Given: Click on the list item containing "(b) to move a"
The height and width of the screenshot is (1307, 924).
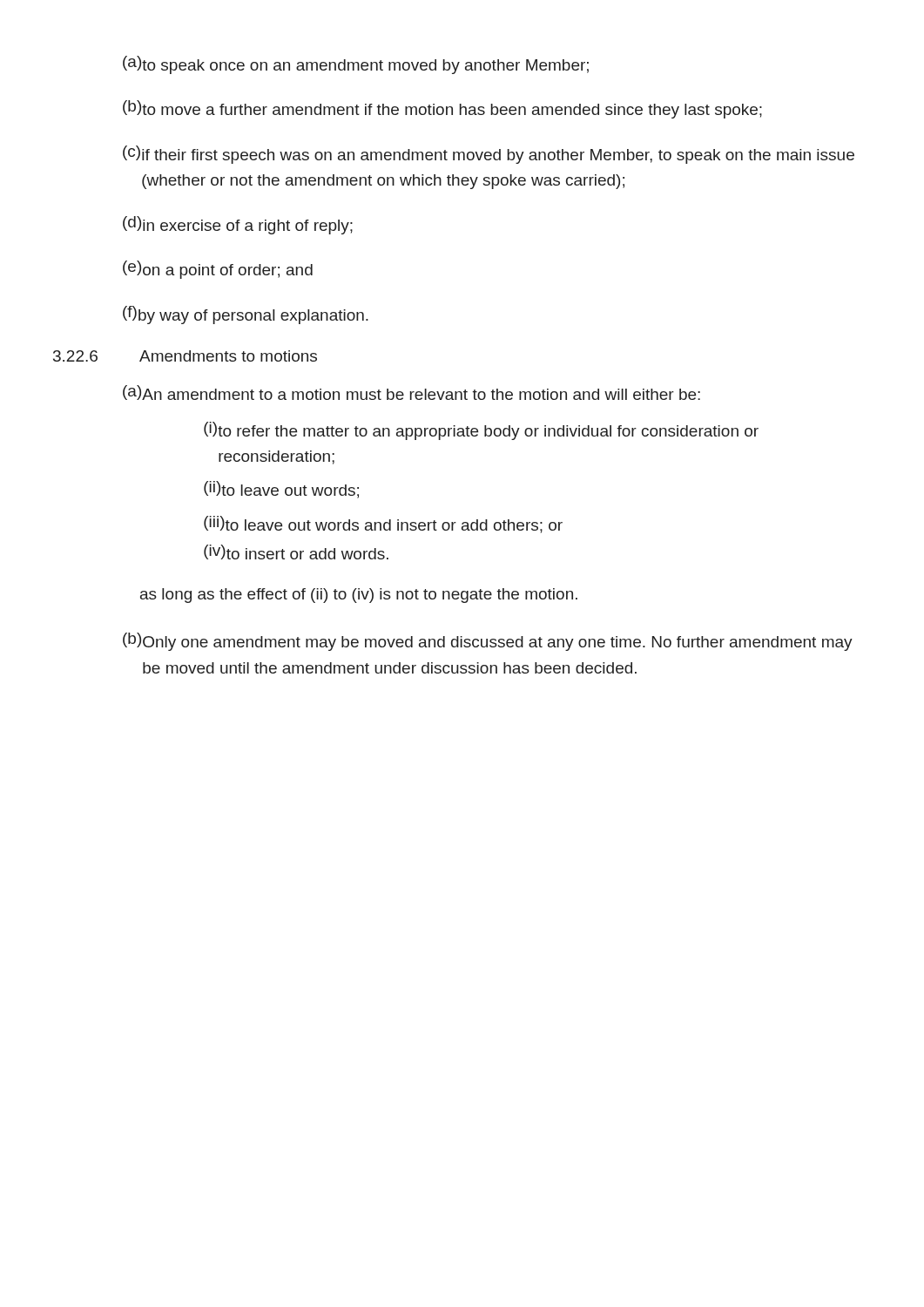Looking at the screenshot, I should [462, 110].
